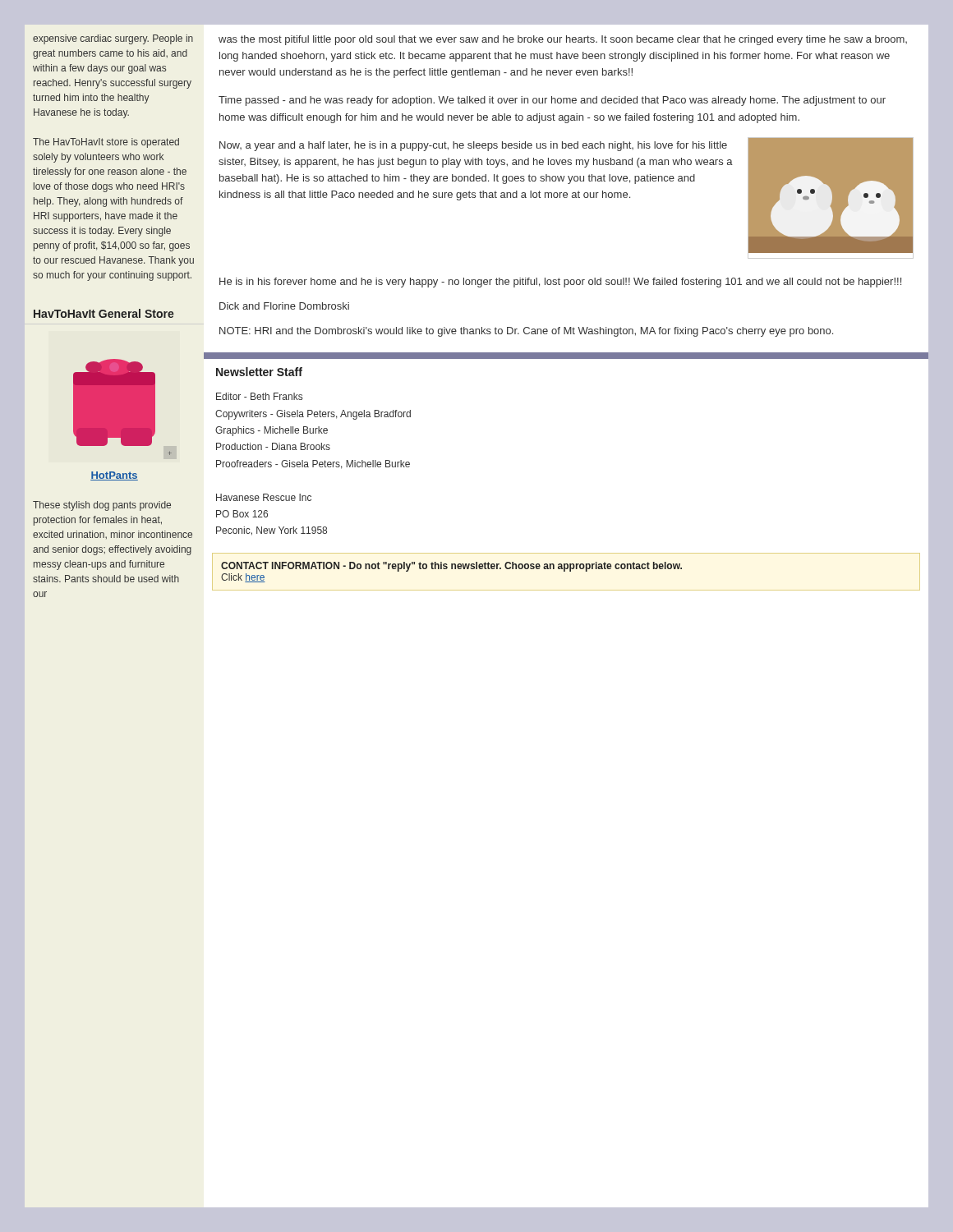Click on the text block starting "NOTE: HRI and the"
This screenshot has width=953, height=1232.
[526, 331]
